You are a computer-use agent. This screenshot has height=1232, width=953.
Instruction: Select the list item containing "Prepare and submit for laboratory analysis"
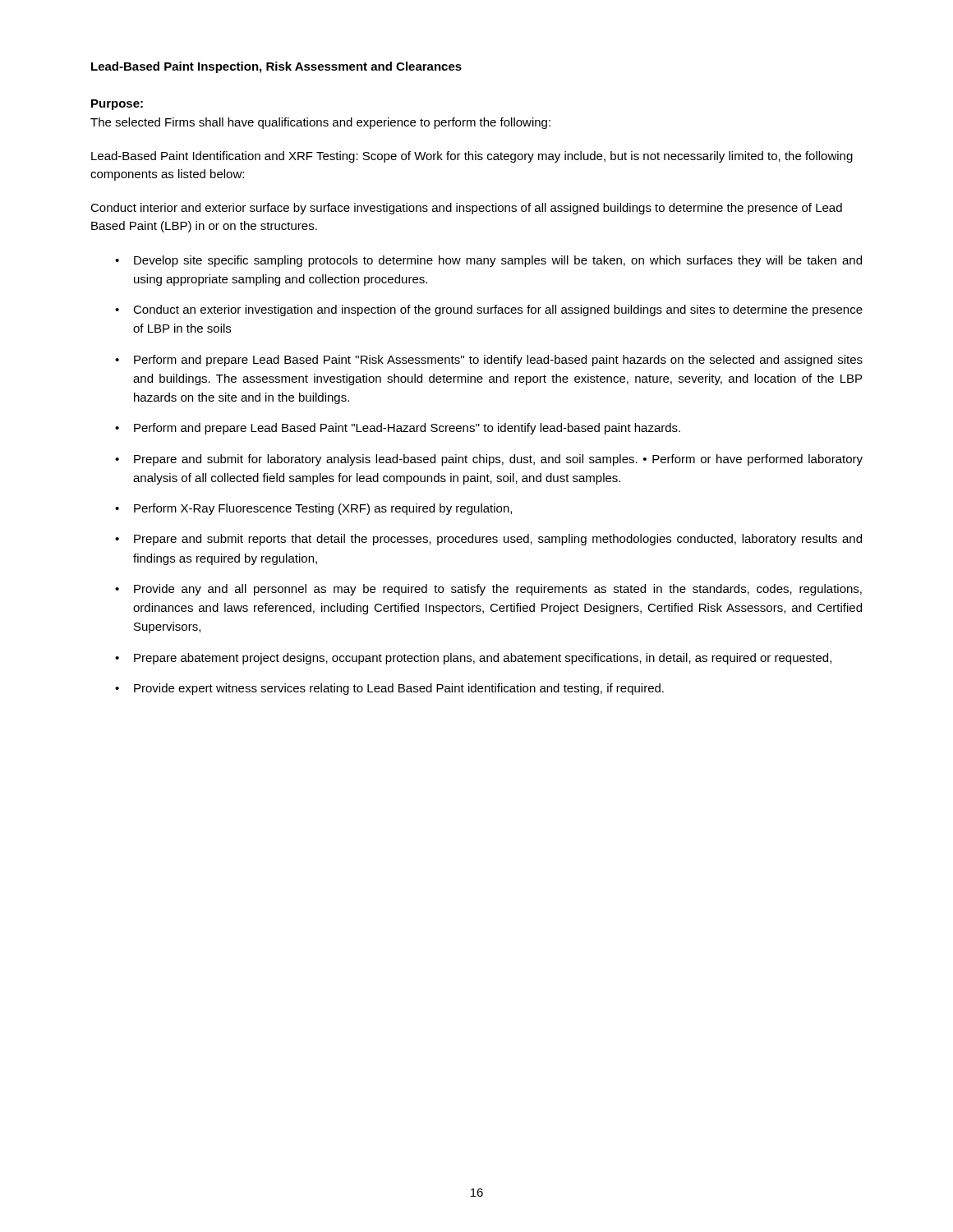tap(498, 468)
